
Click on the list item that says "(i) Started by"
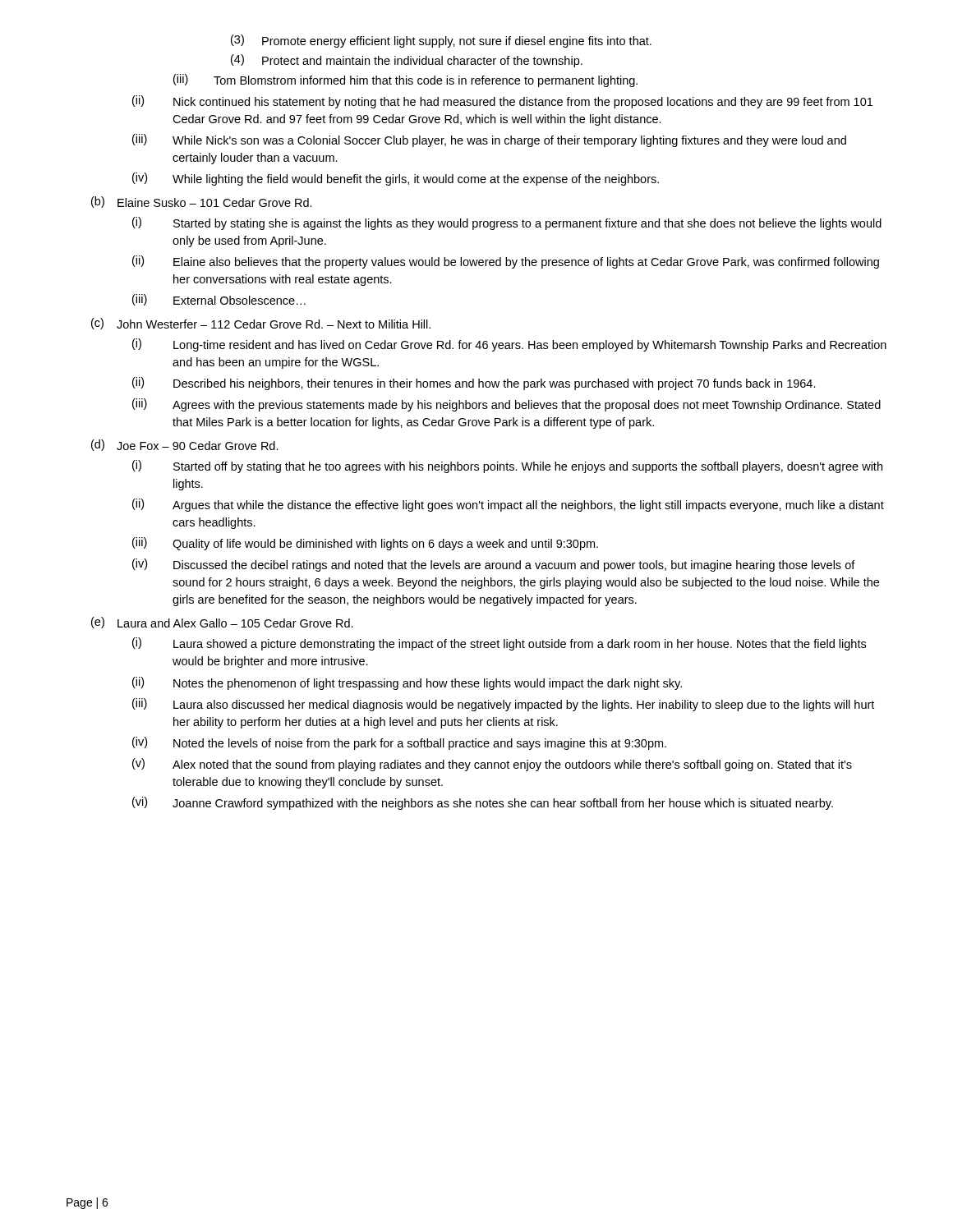[x=509, y=233]
